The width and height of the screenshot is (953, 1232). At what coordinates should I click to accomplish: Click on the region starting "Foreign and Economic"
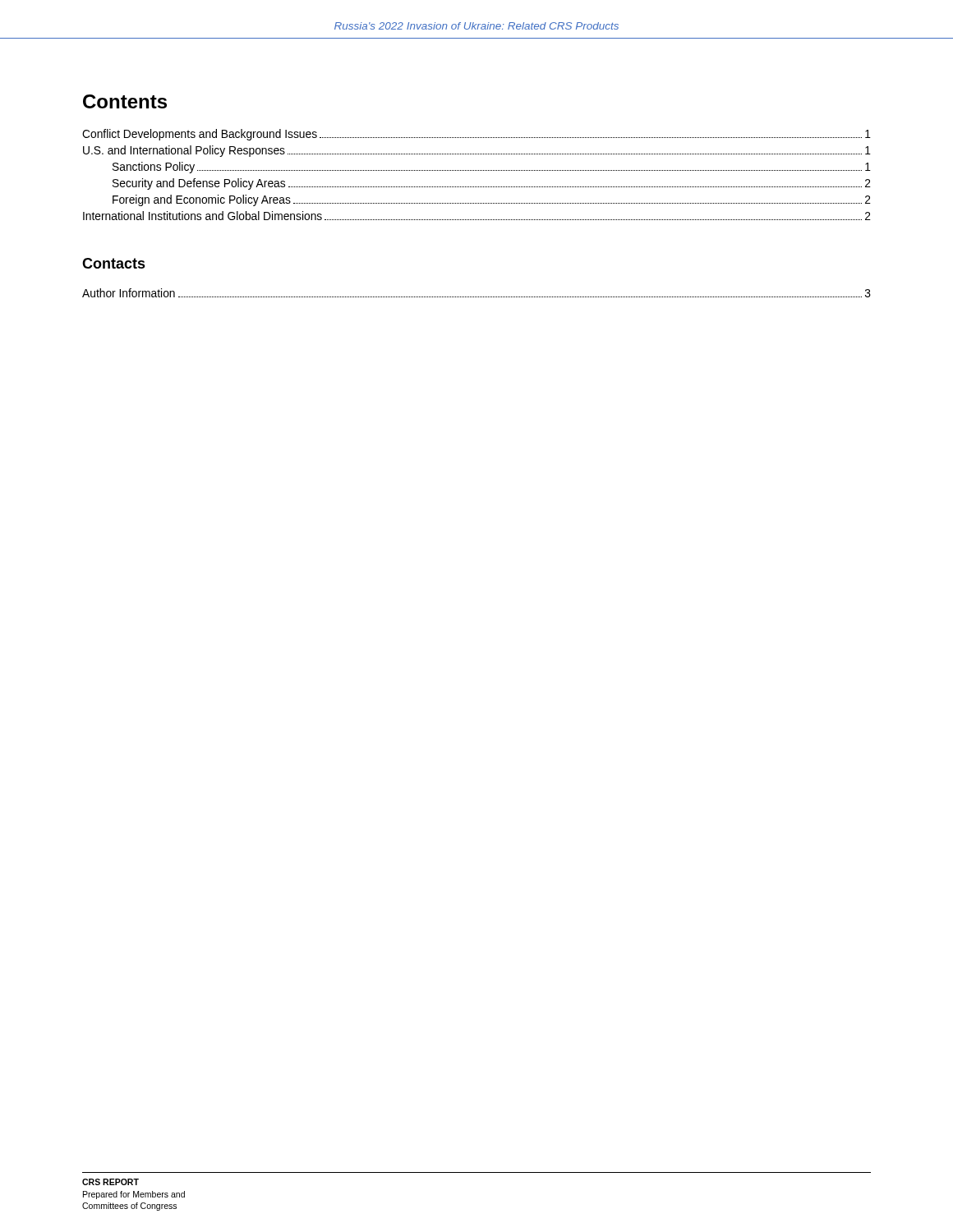[x=491, y=200]
